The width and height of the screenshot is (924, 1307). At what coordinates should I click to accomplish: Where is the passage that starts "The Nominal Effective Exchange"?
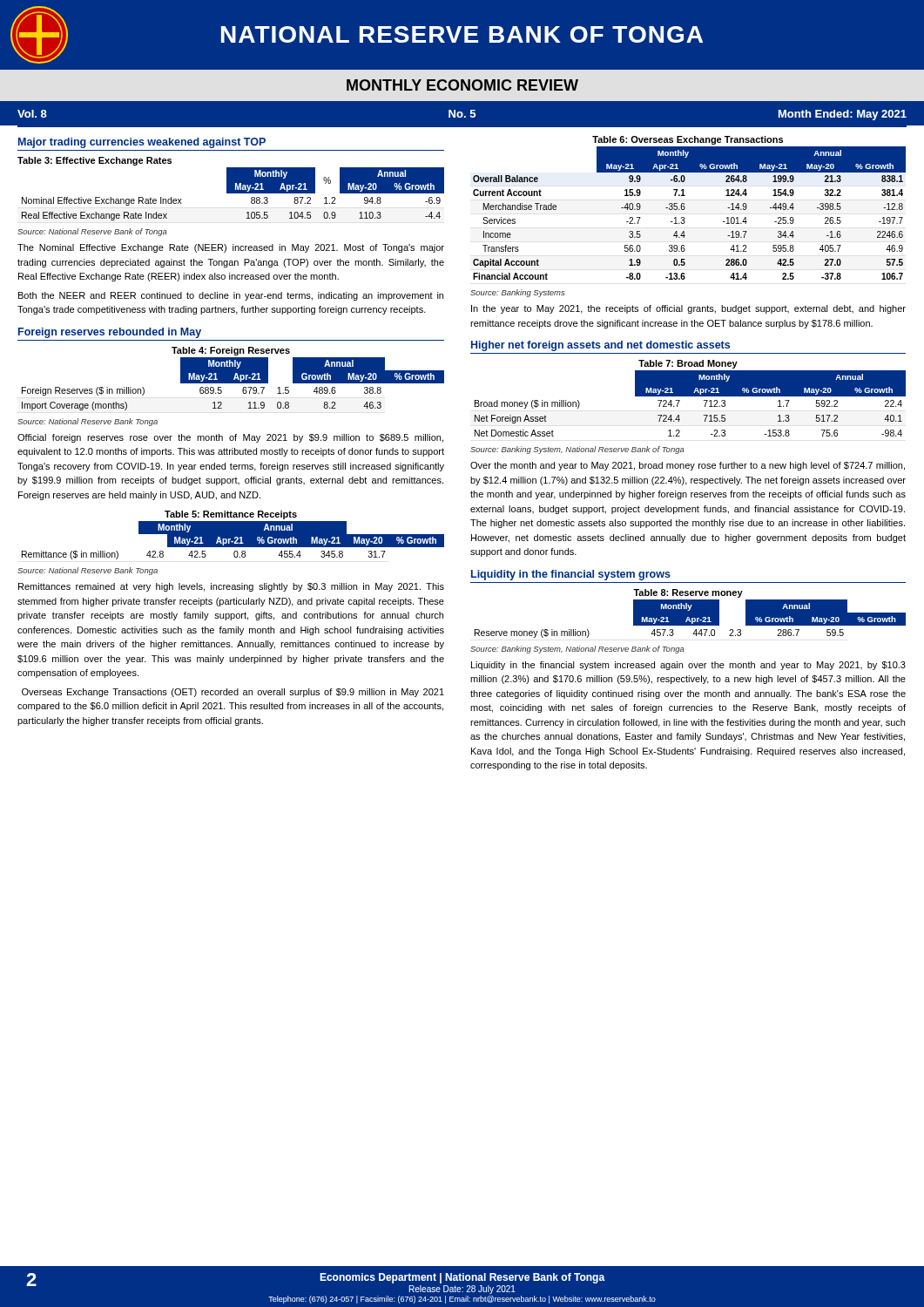point(231,262)
